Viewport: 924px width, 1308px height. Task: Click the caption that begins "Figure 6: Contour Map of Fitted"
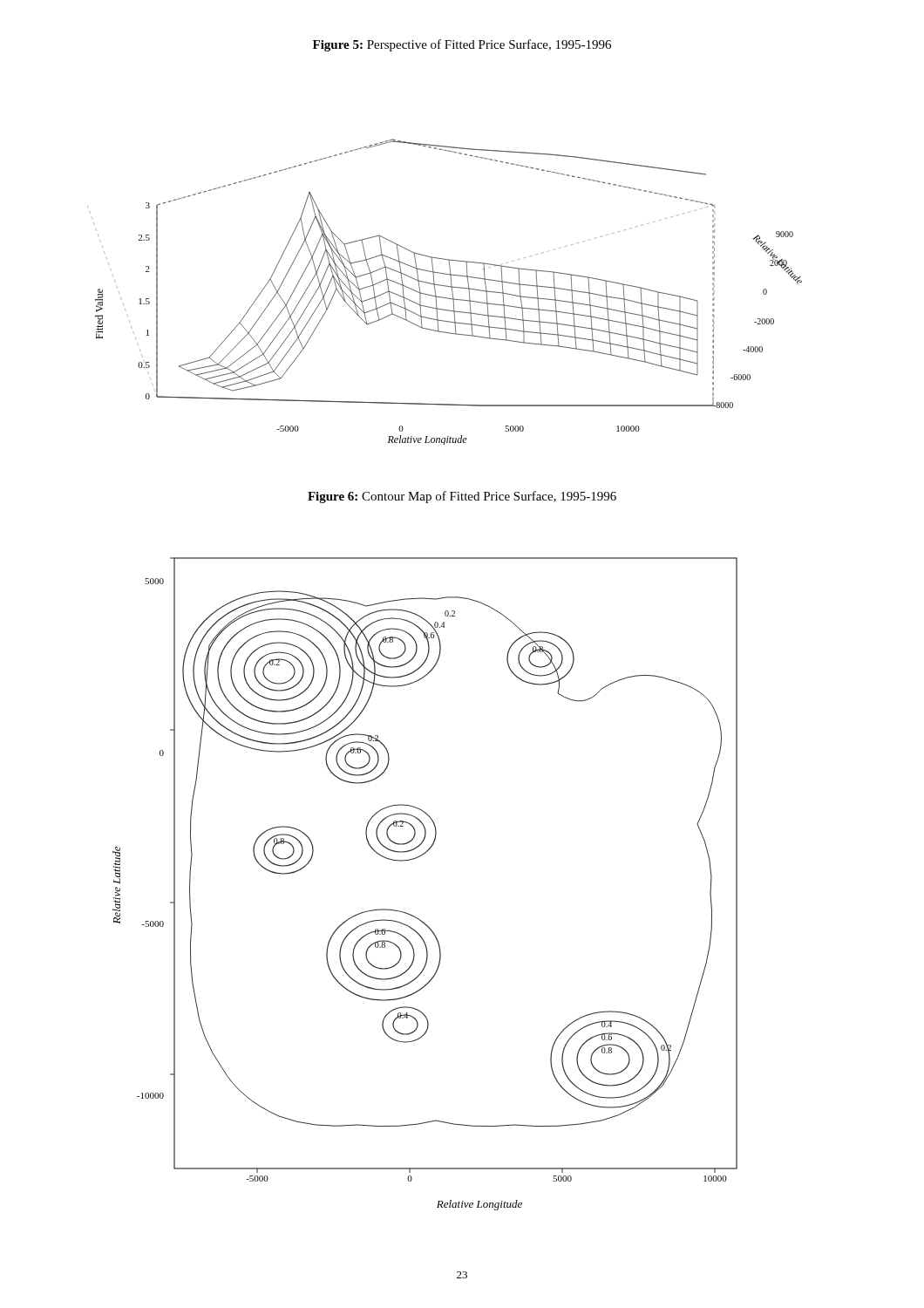click(462, 496)
